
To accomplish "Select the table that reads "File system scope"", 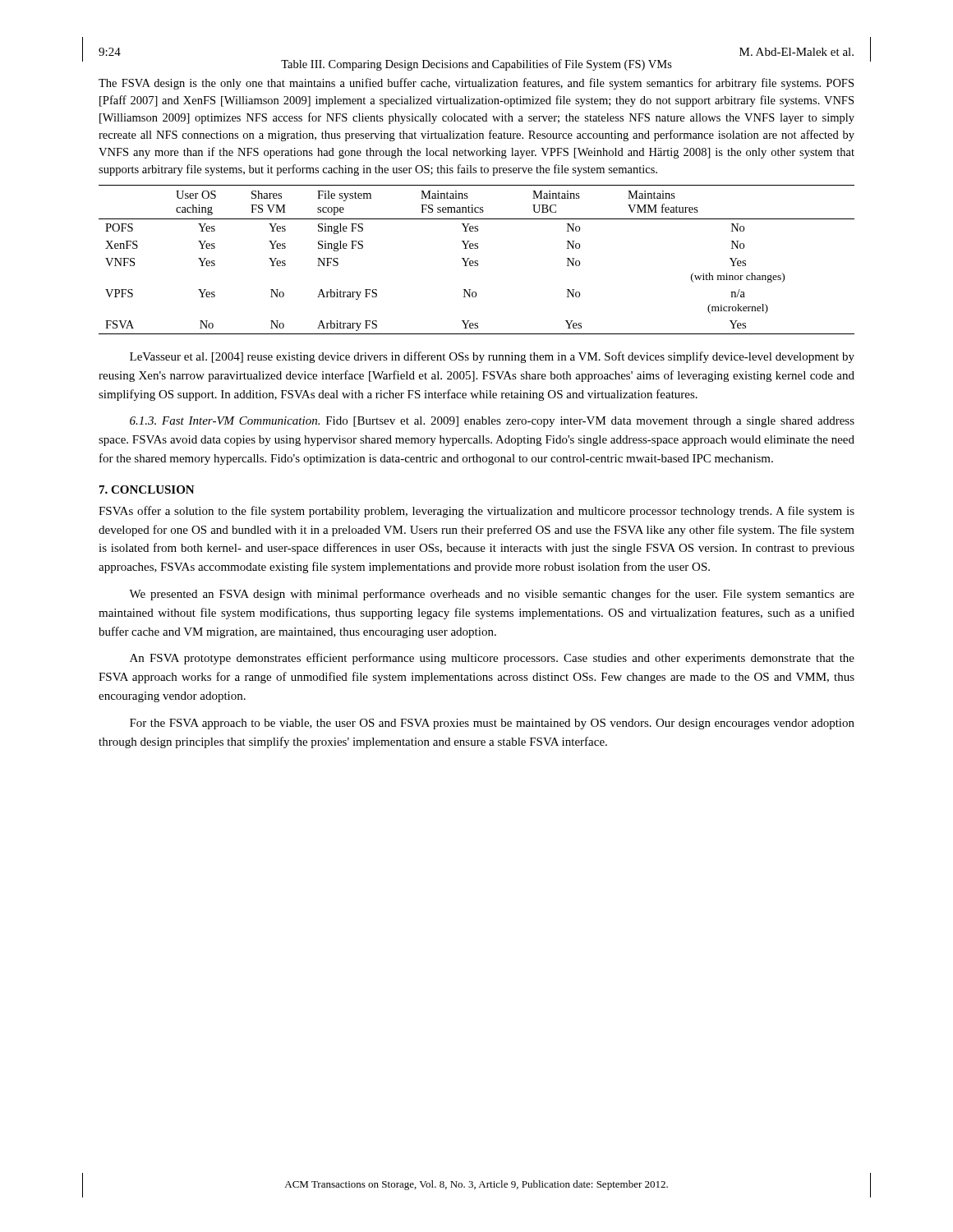I will (476, 260).
